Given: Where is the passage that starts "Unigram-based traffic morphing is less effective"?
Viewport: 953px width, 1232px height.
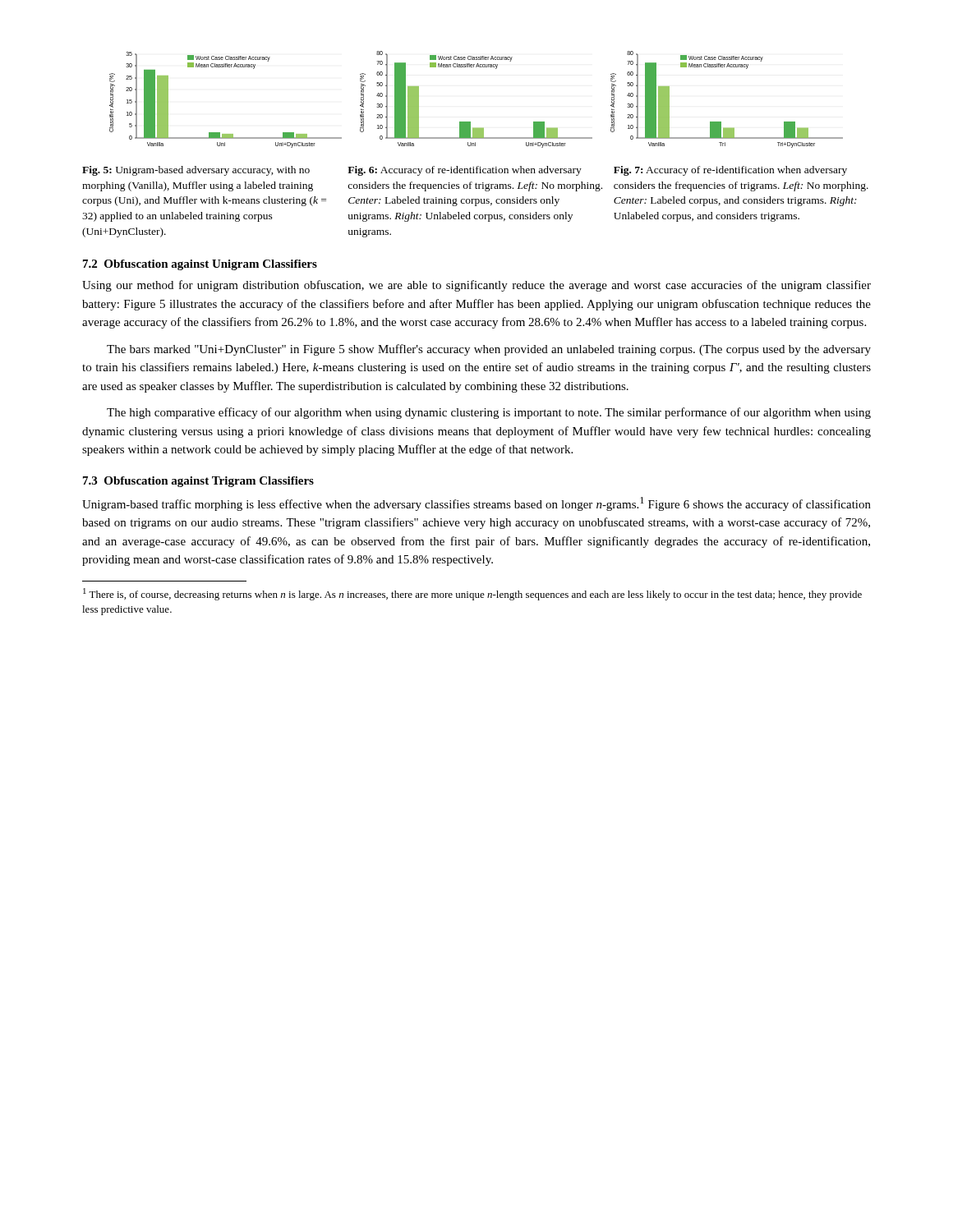Looking at the screenshot, I should [x=476, y=531].
